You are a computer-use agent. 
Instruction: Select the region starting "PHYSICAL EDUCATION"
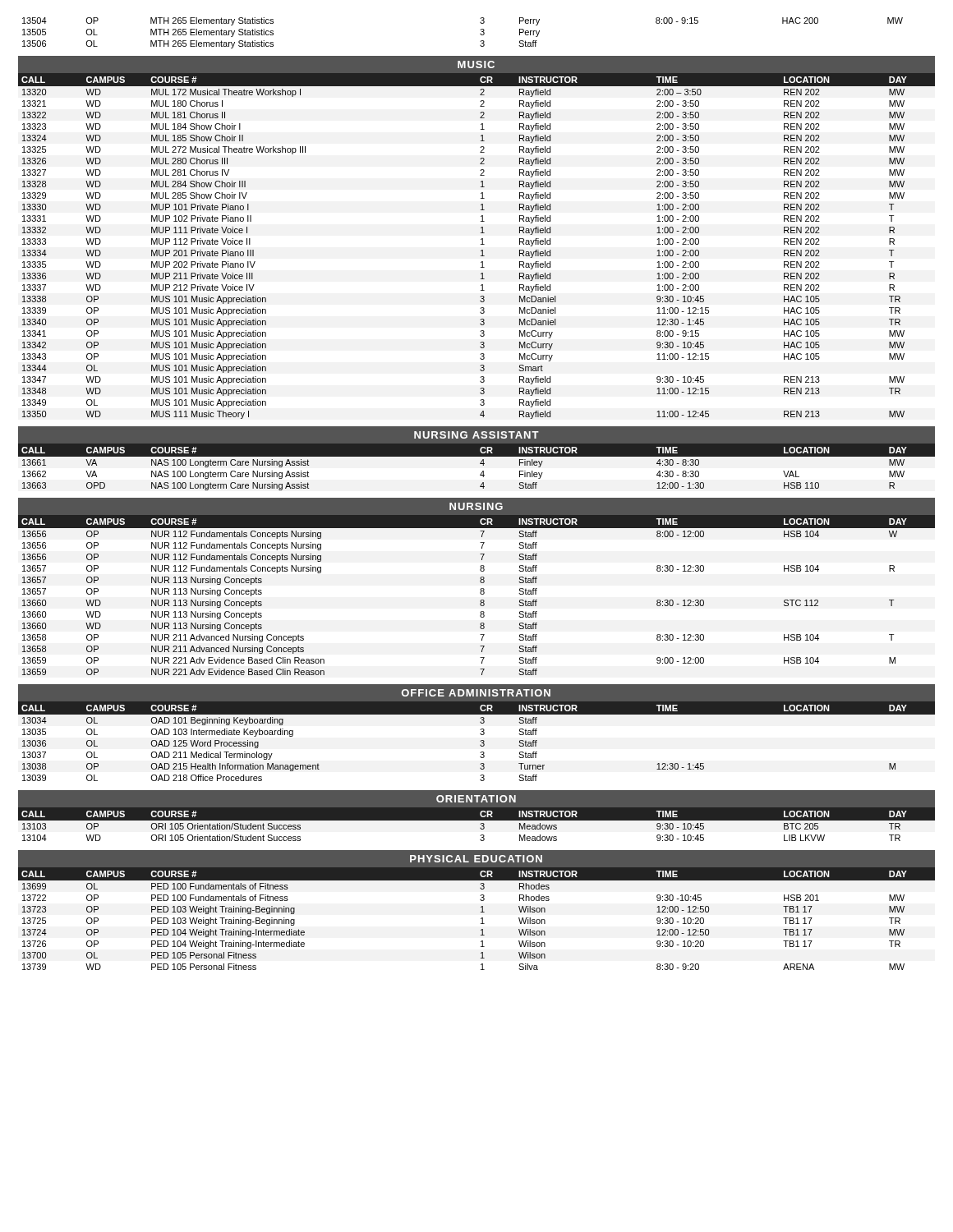coord(476,859)
